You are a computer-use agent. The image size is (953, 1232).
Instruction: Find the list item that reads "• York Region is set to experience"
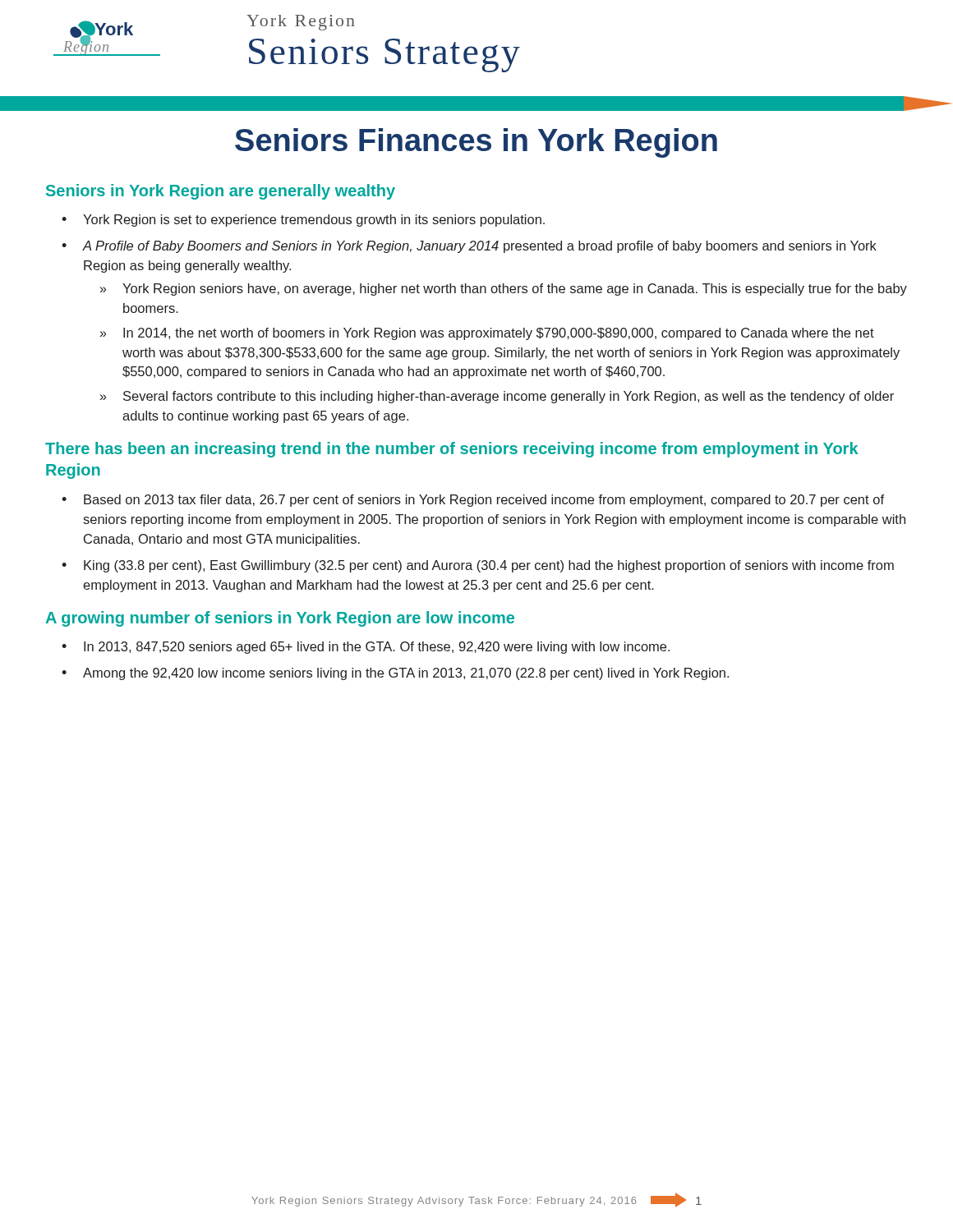pos(304,220)
